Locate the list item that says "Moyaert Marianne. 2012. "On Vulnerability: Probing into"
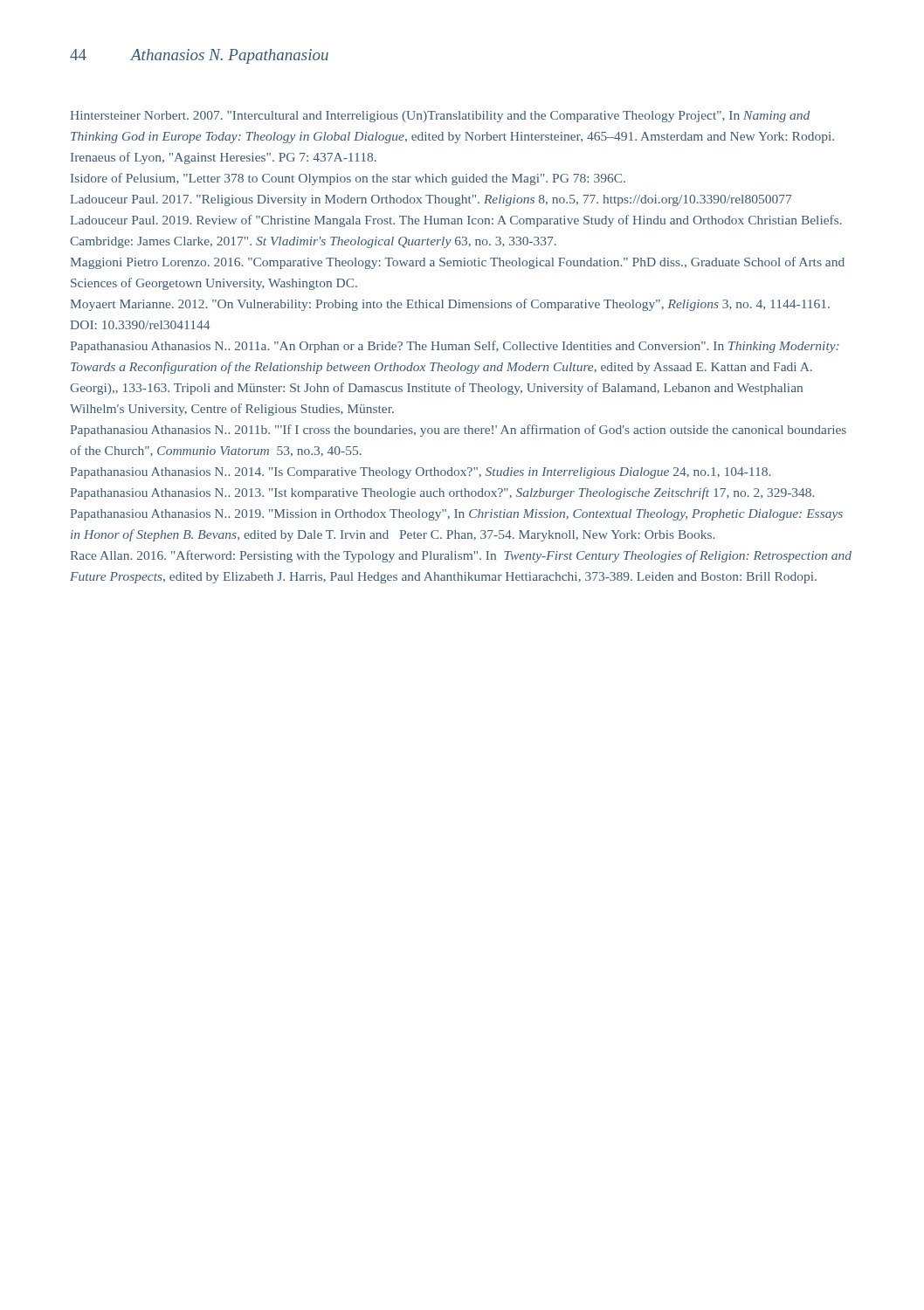This screenshot has width=924, height=1310. [x=450, y=314]
